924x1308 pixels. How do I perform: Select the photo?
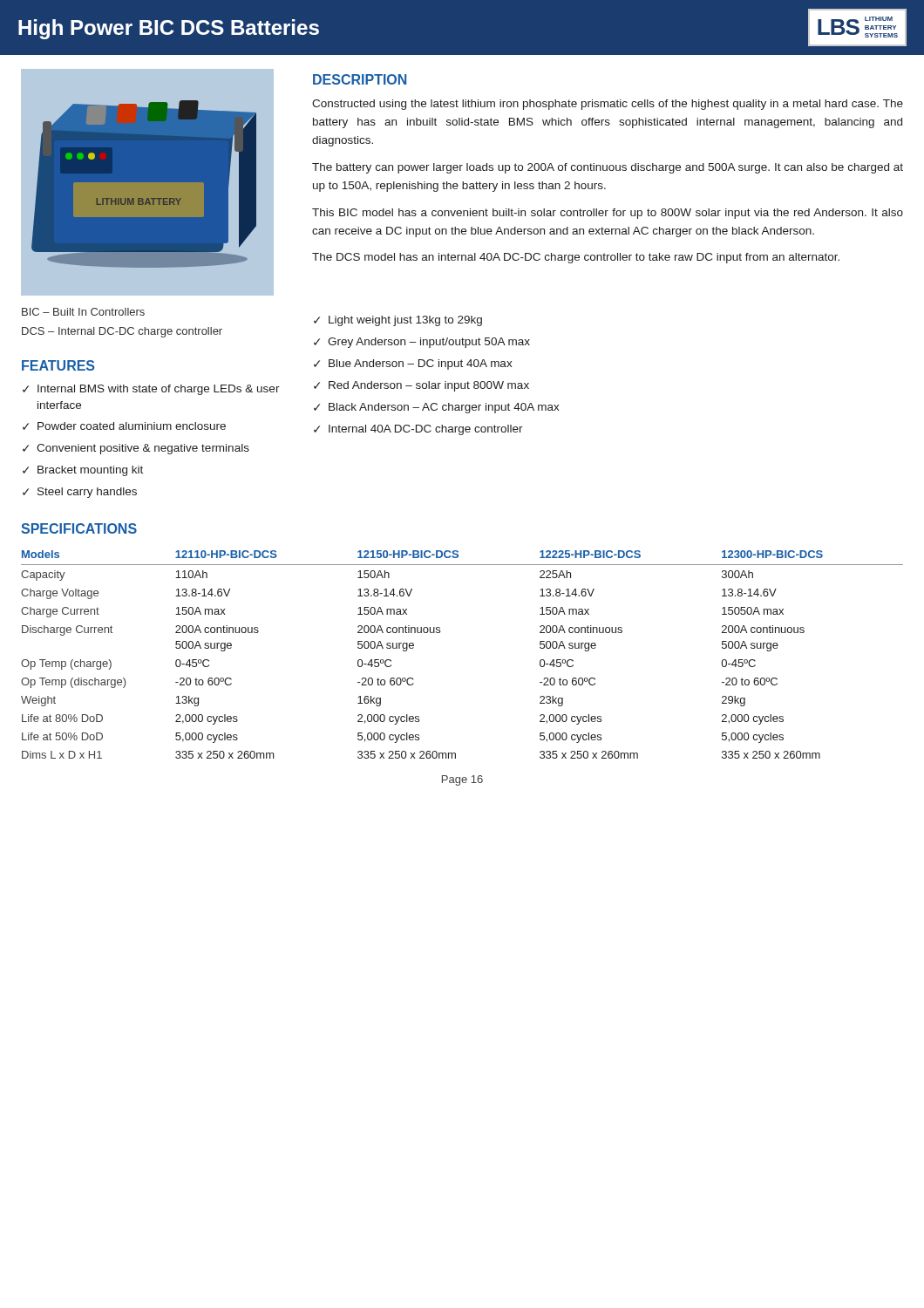point(147,182)
